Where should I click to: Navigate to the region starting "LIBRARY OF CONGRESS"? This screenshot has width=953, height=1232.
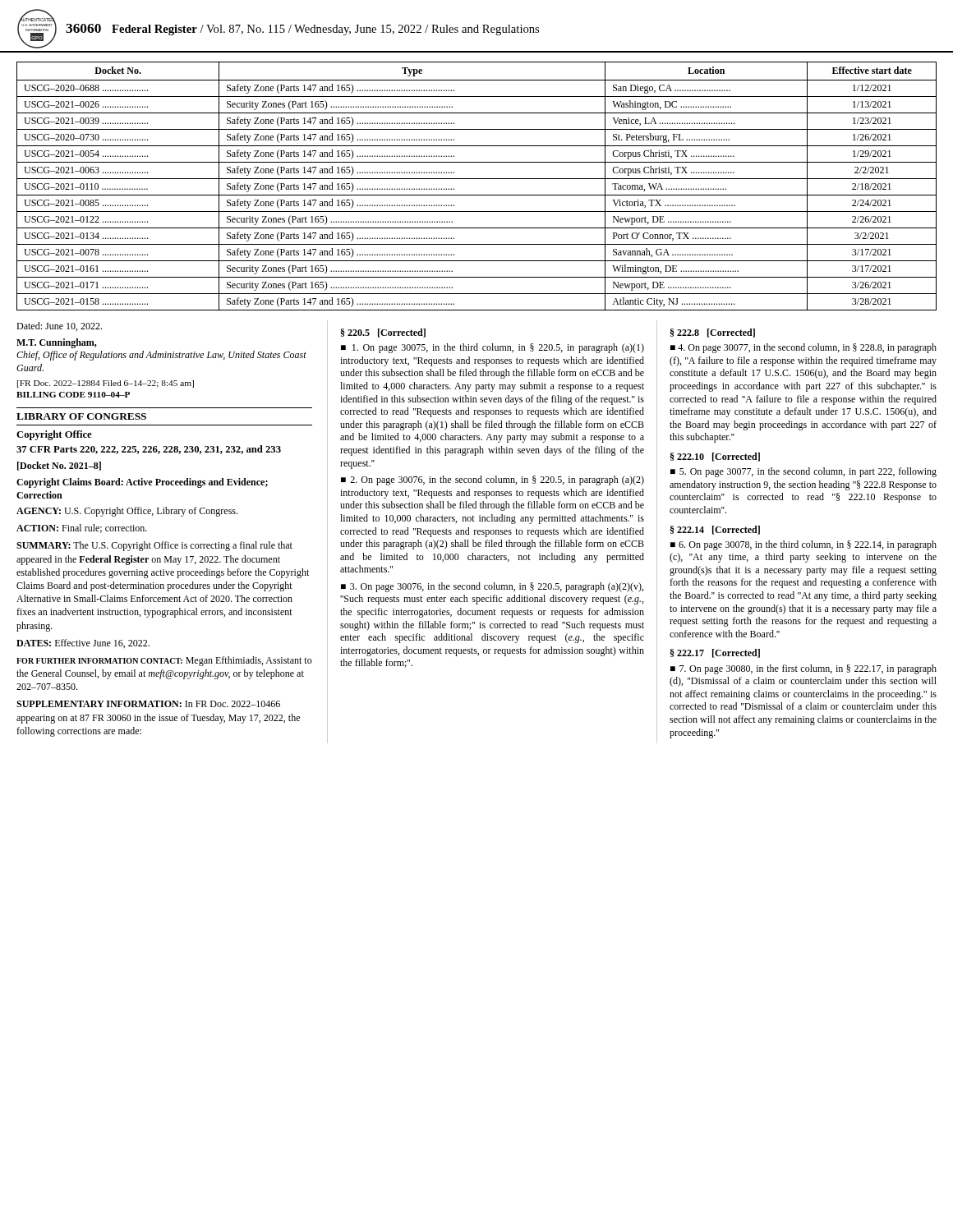pyautogui.click(x=164, y=417)
